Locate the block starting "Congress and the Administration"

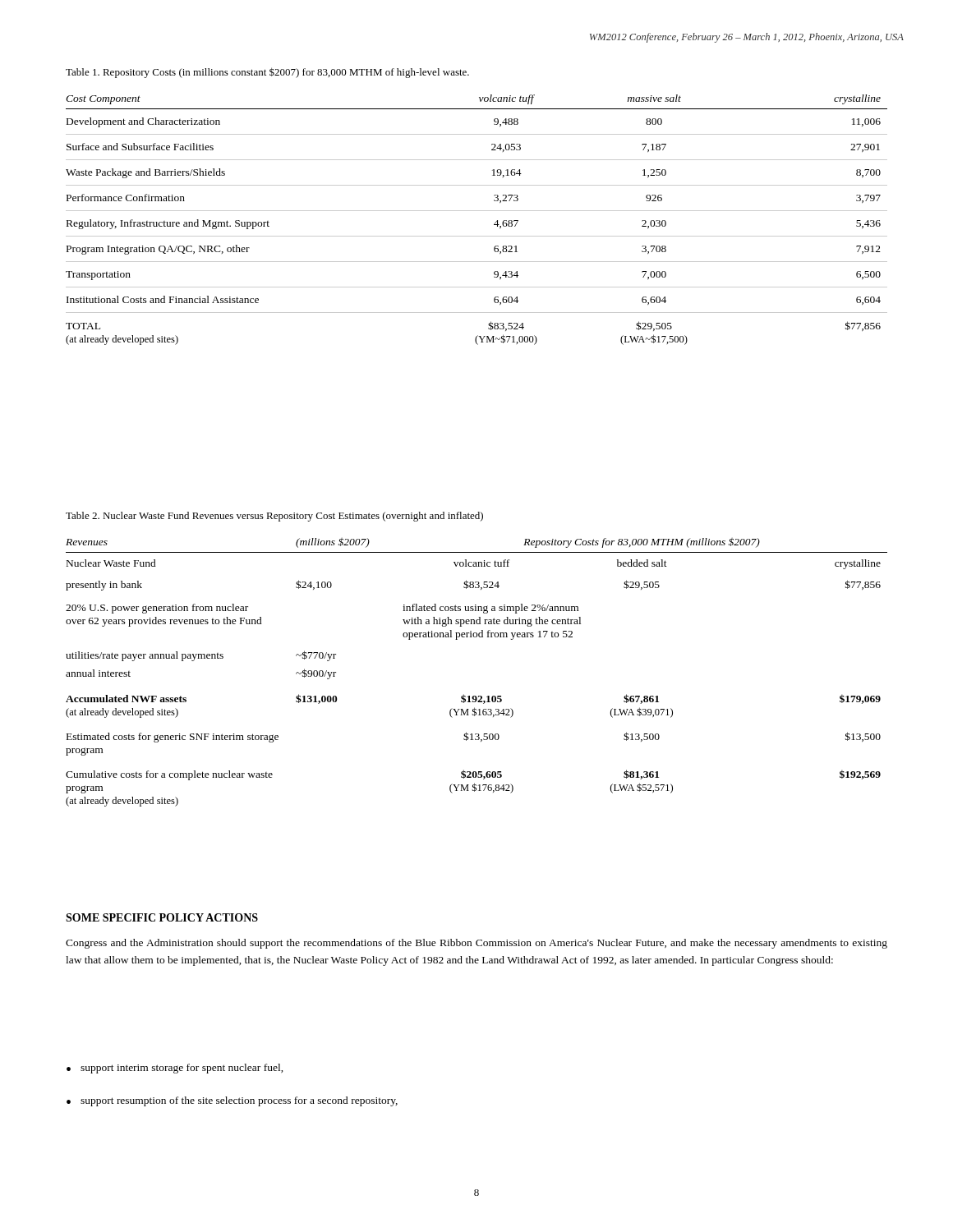click(476, 951)
